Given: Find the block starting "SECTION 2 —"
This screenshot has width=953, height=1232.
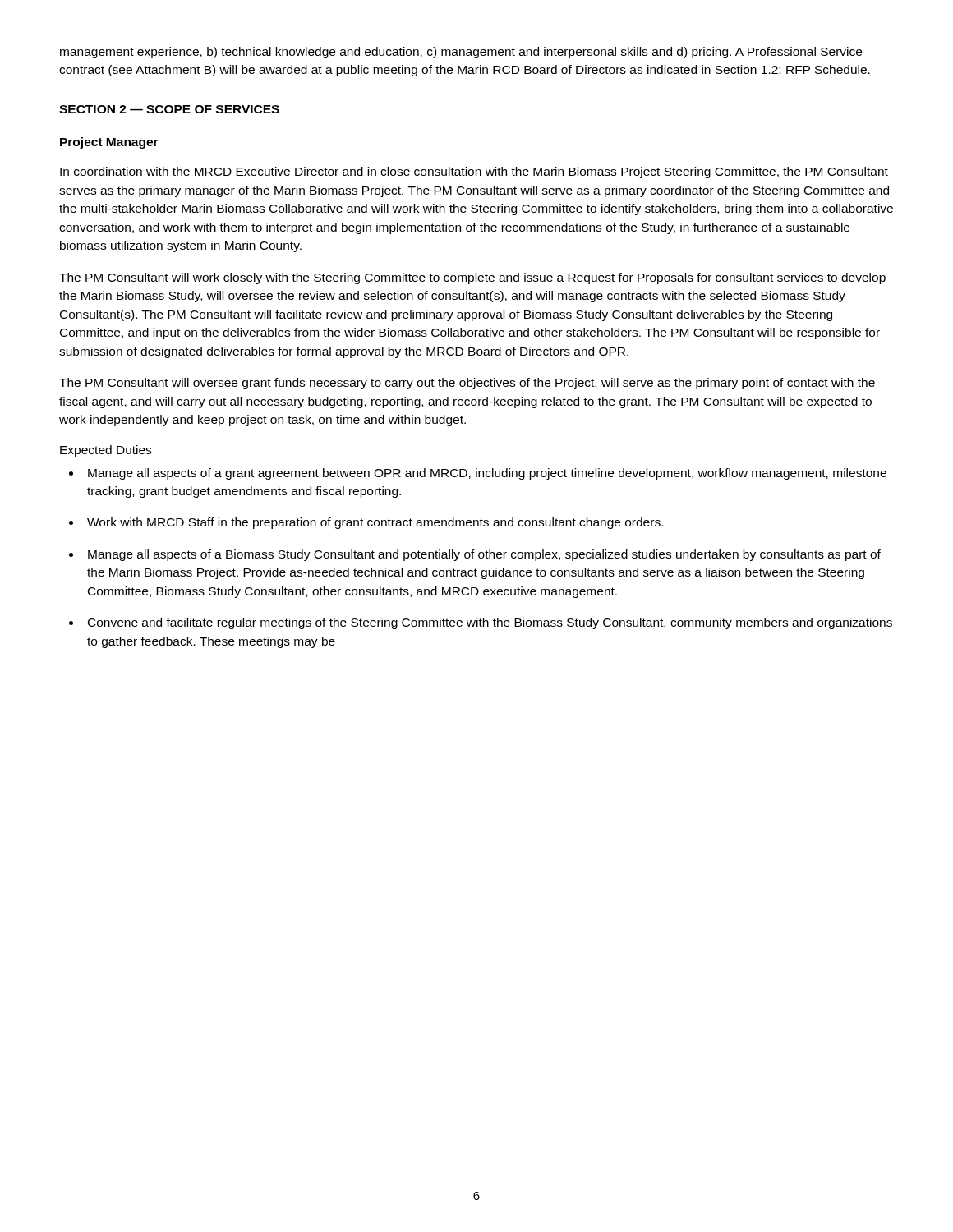Looking at the screenshot, I should 169,109.
